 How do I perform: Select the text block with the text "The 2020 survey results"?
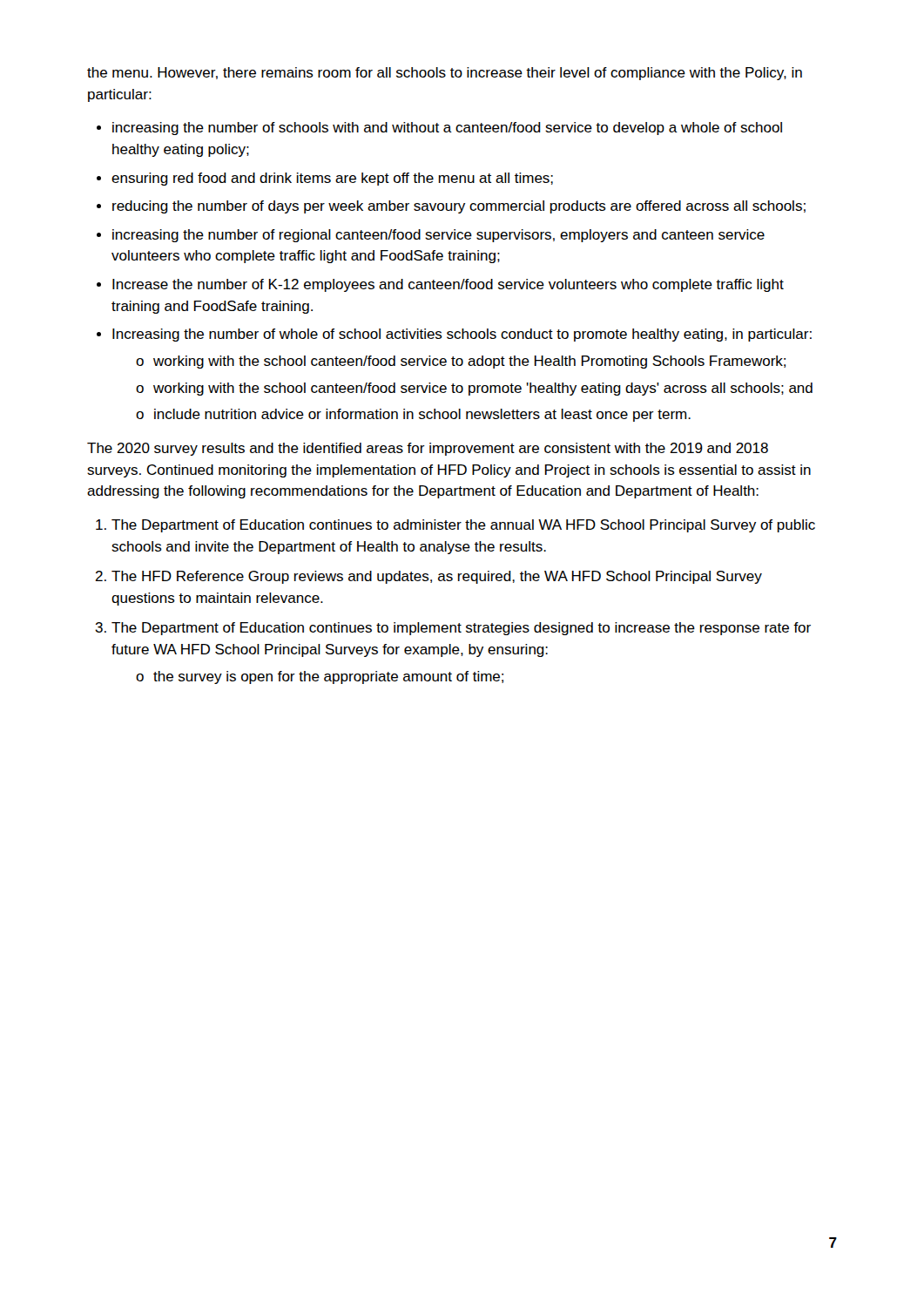coord(449,470)
